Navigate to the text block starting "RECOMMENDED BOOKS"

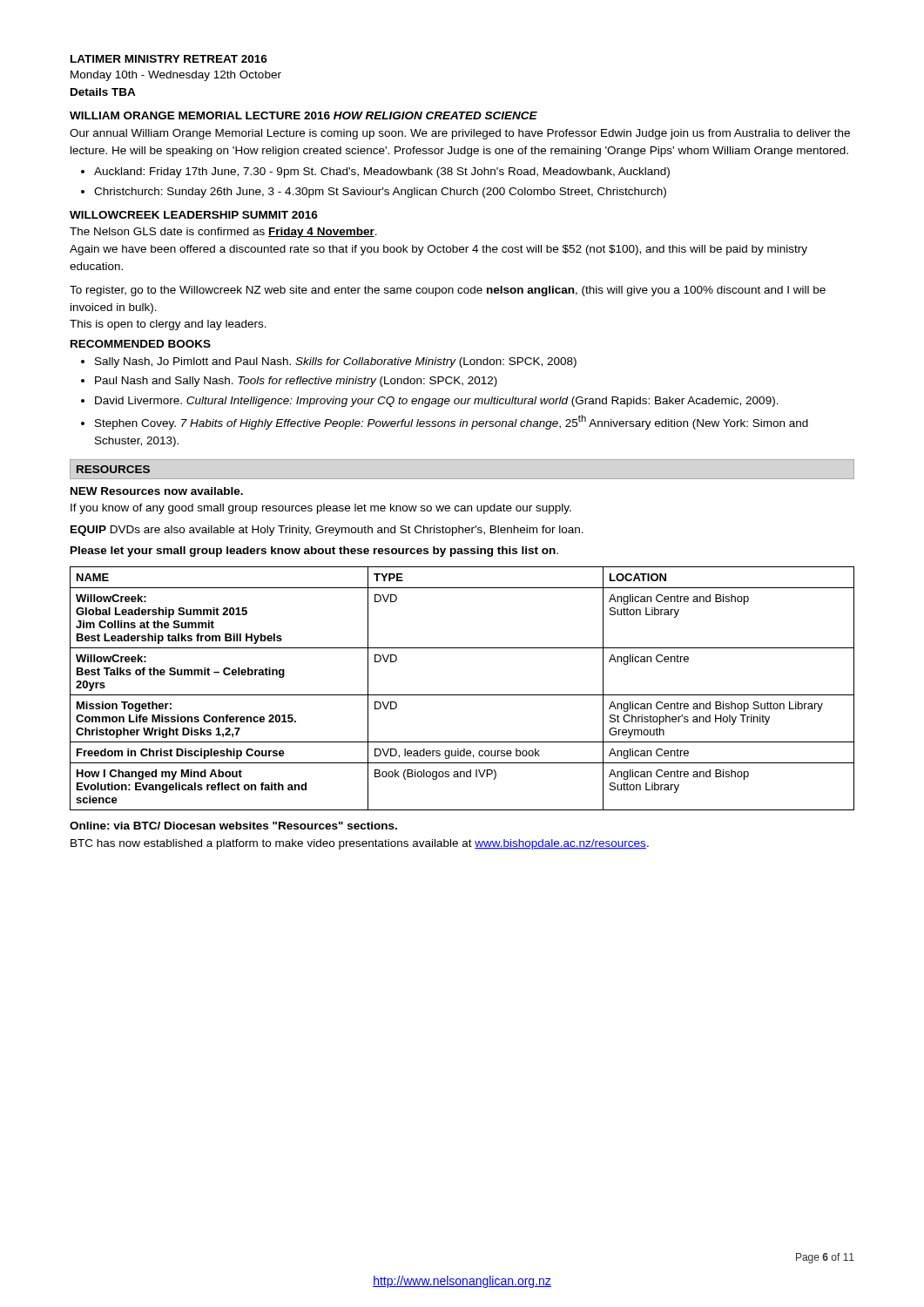140,343
